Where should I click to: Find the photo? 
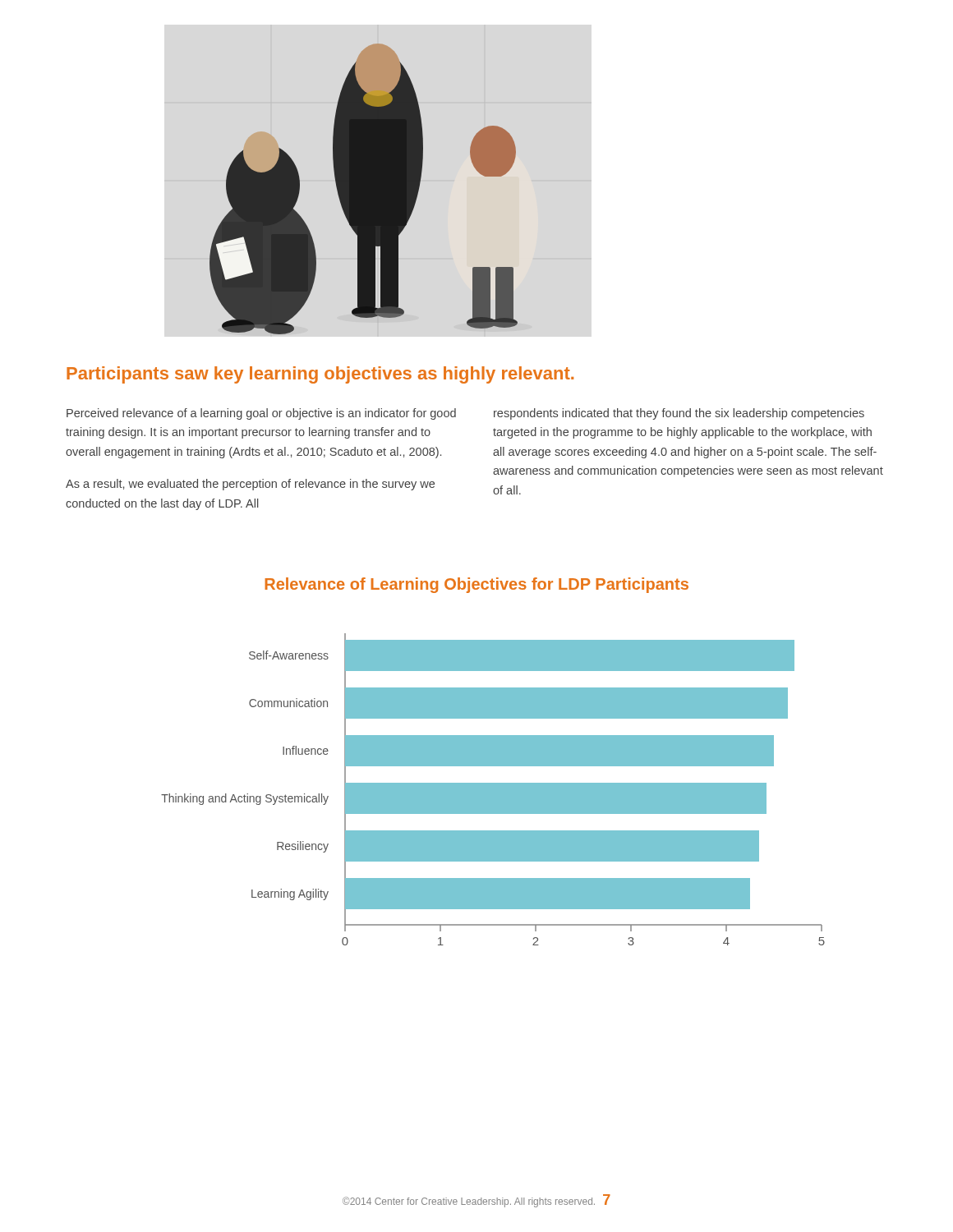pyautogui.click(x=378, y=181)
